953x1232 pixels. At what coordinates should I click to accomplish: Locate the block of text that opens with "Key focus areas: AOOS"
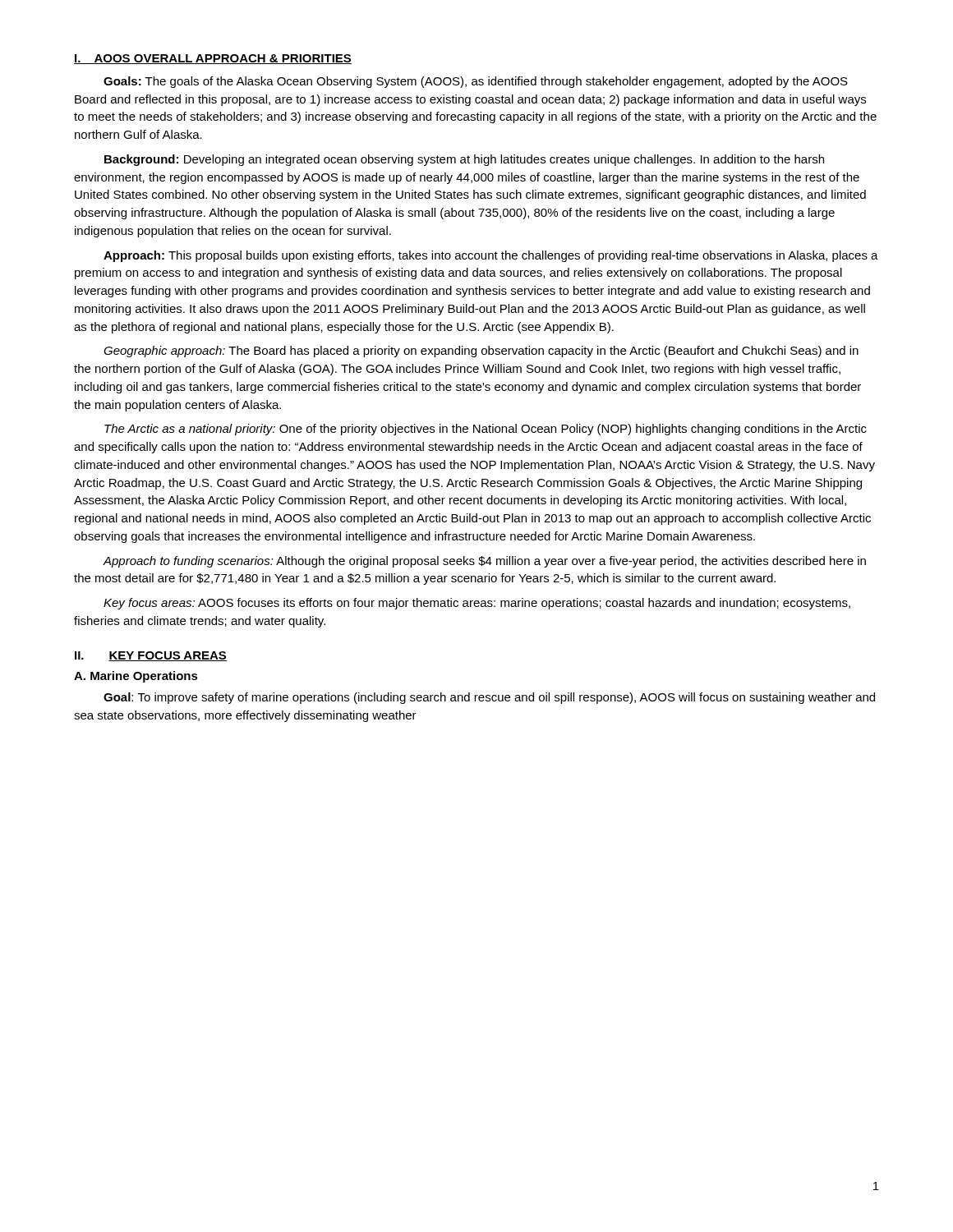[x=463, y=611]
